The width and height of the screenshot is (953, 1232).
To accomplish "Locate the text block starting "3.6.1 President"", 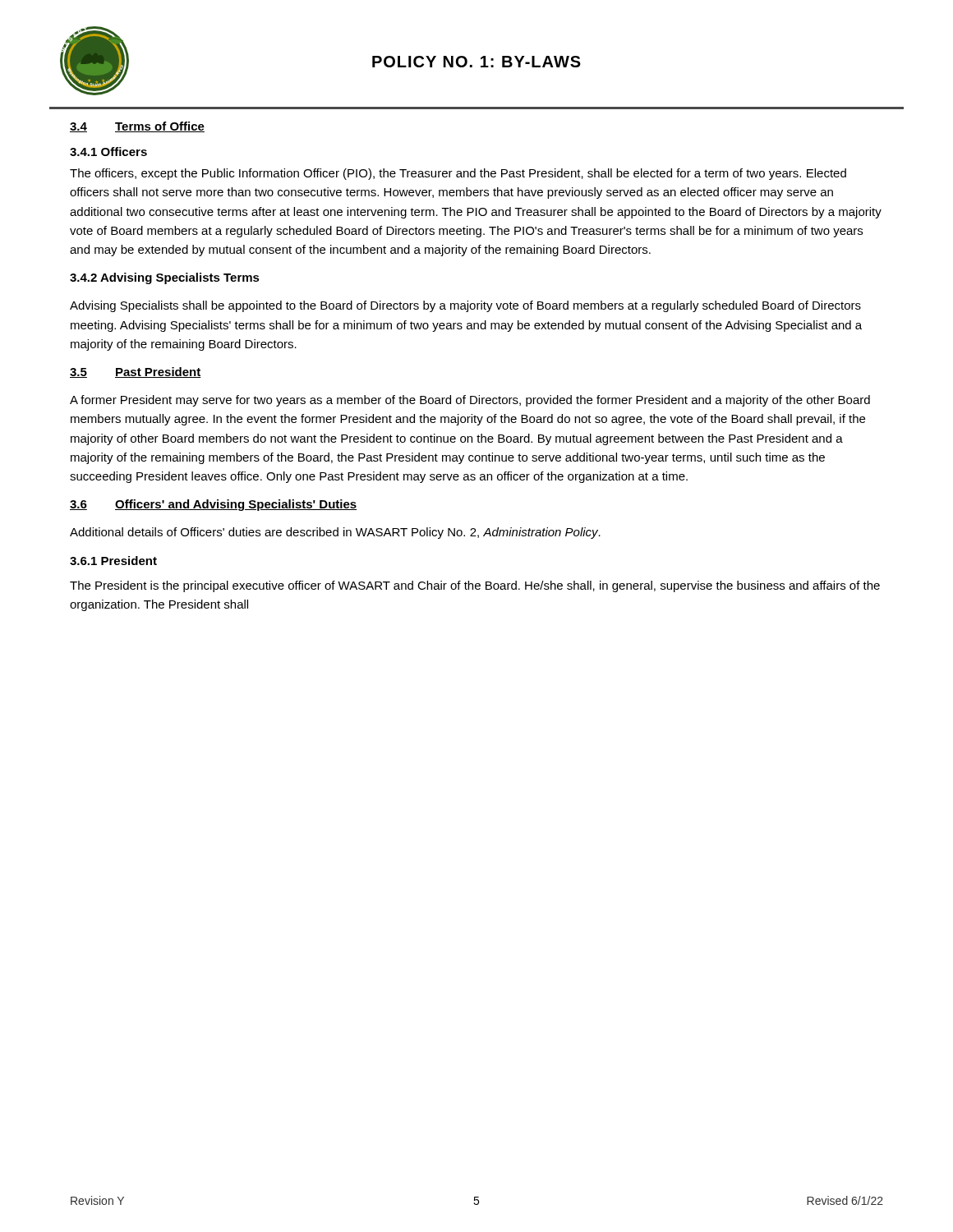I will point(113,560).
